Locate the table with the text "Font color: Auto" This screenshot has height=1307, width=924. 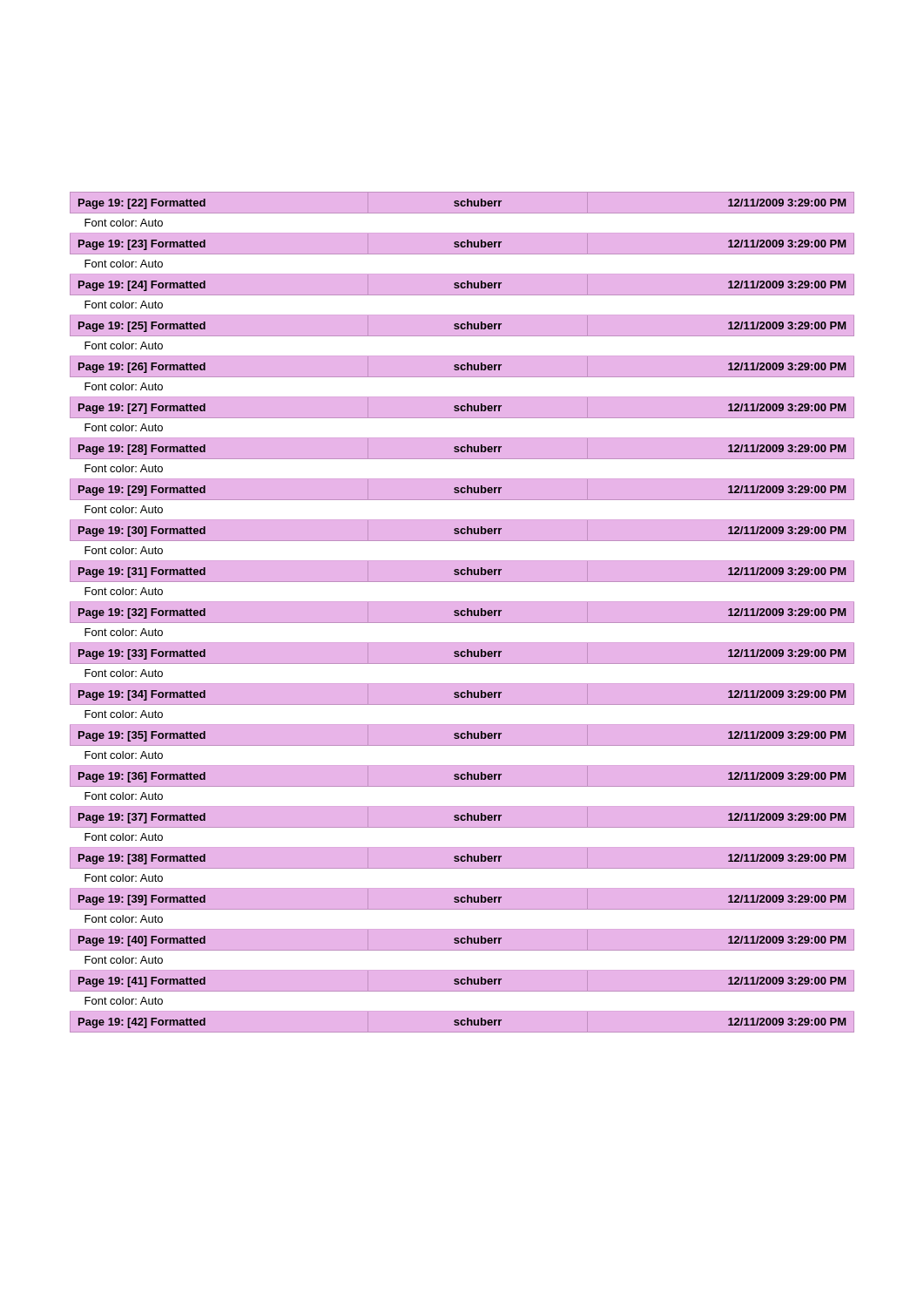coord(462,612)
